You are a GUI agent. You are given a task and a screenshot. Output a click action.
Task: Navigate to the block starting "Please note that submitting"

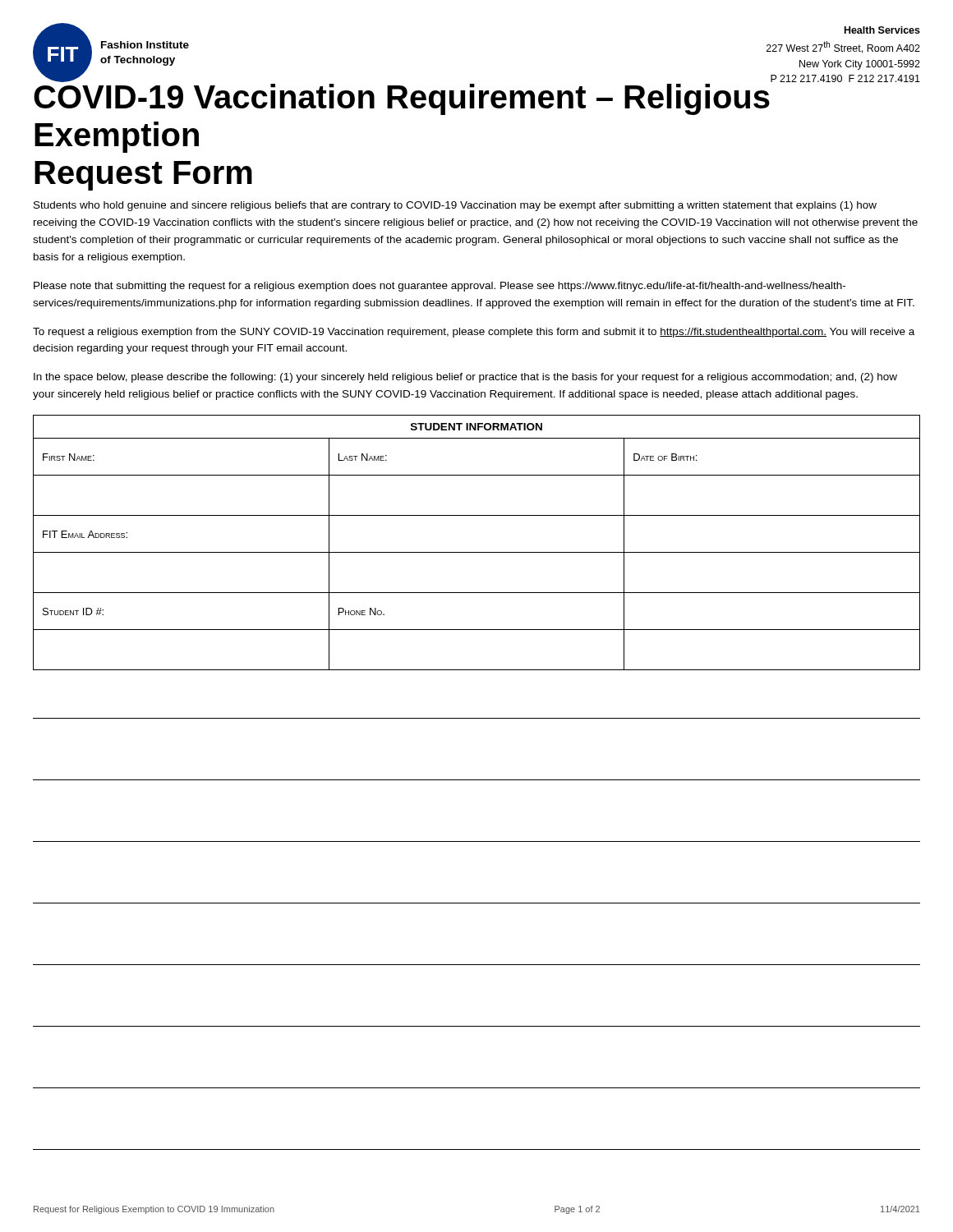pyautogui.click(x=474, y=294)
